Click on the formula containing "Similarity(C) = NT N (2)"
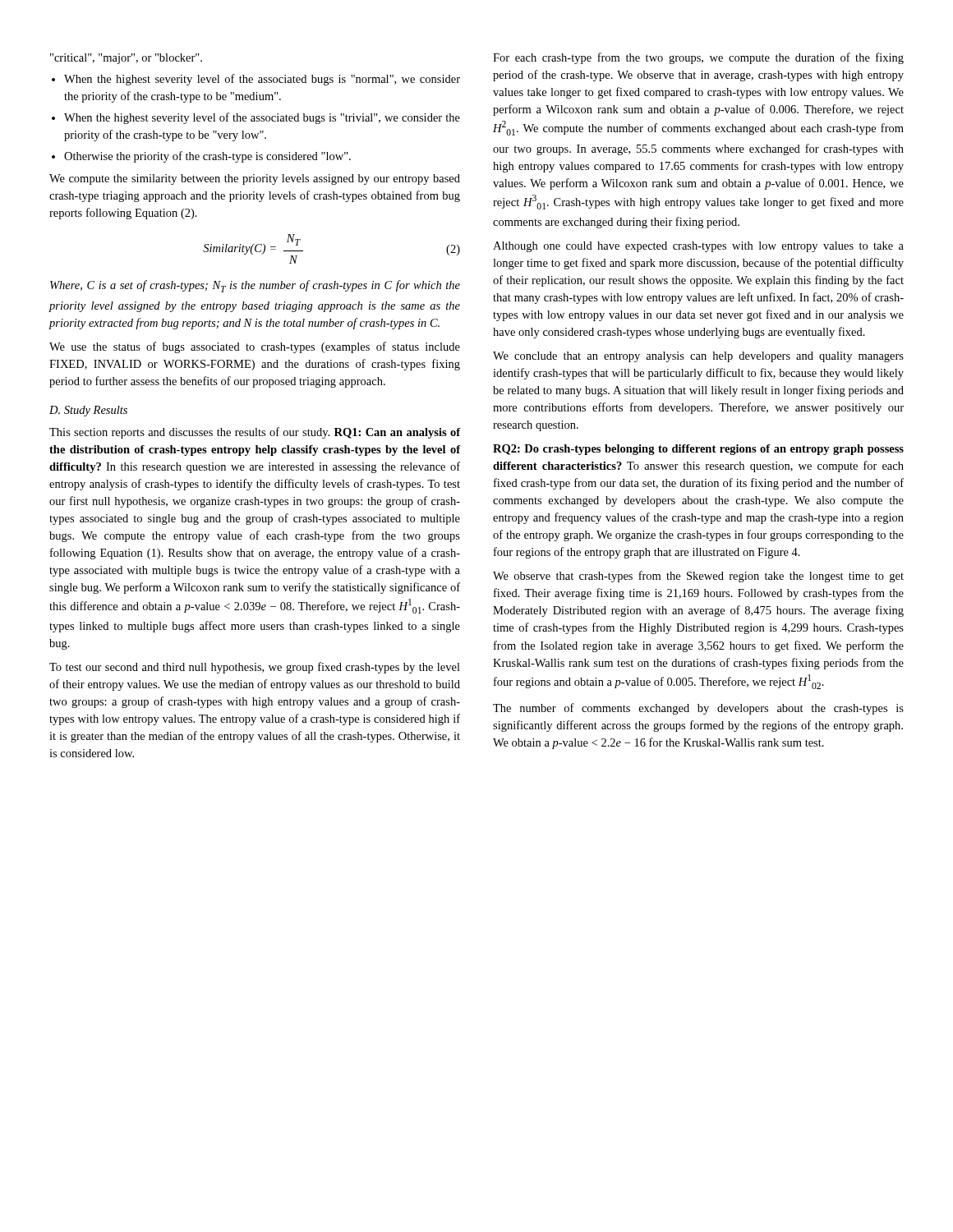 click(x=255, y=249)
